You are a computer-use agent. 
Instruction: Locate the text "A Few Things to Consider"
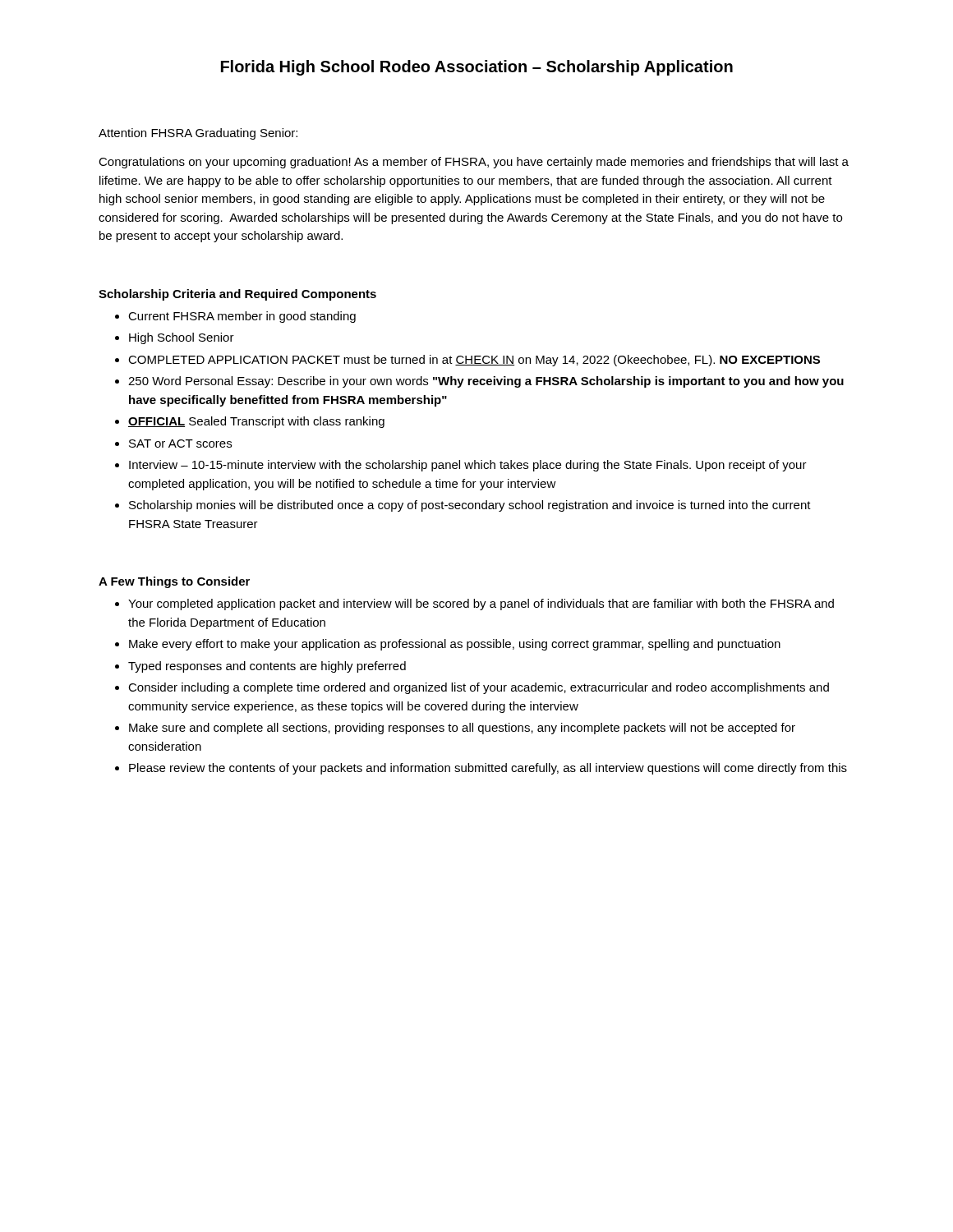(174, 581)
